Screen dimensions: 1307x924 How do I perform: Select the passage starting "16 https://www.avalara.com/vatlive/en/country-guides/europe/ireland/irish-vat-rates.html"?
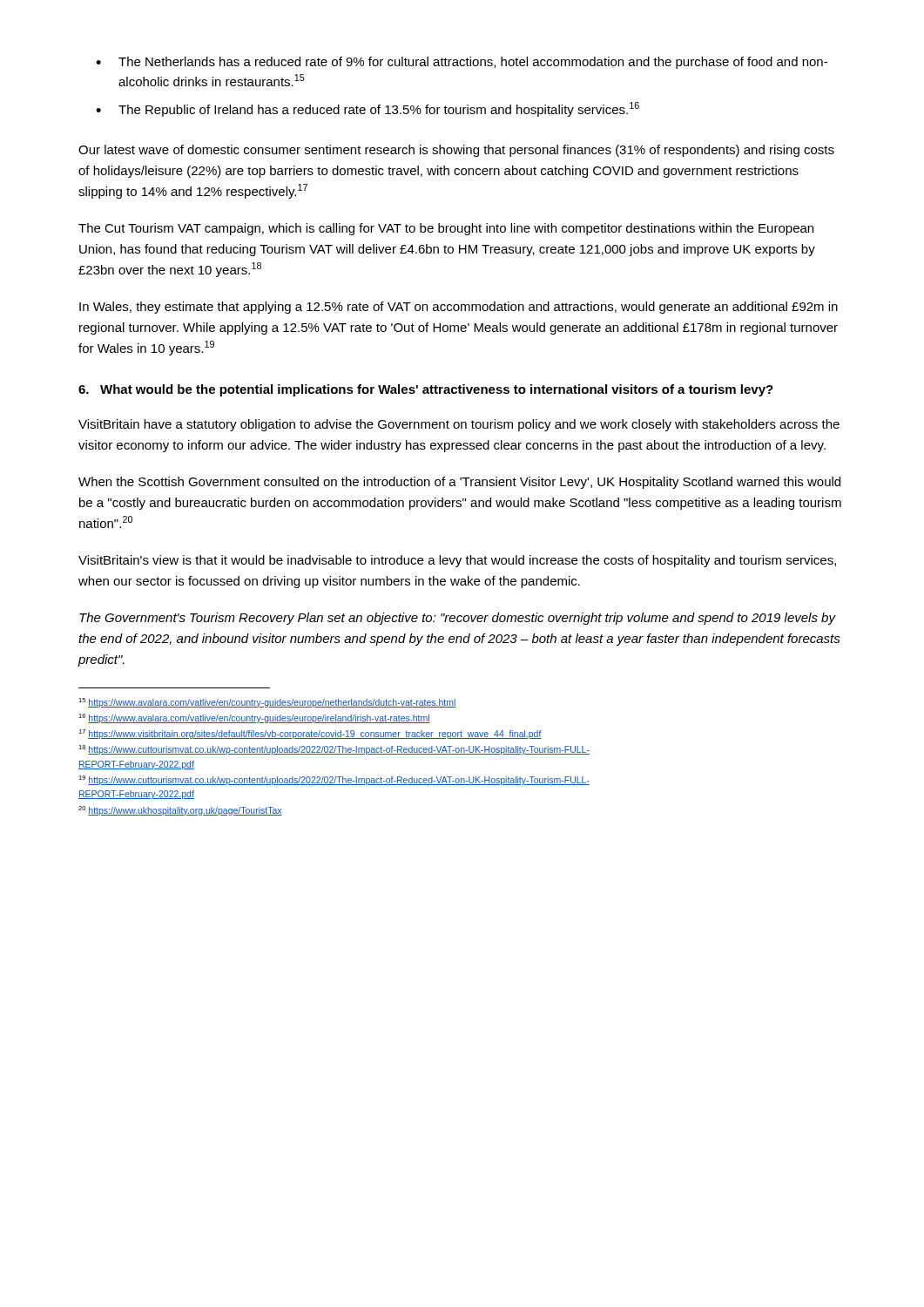(x=254, y=717)
